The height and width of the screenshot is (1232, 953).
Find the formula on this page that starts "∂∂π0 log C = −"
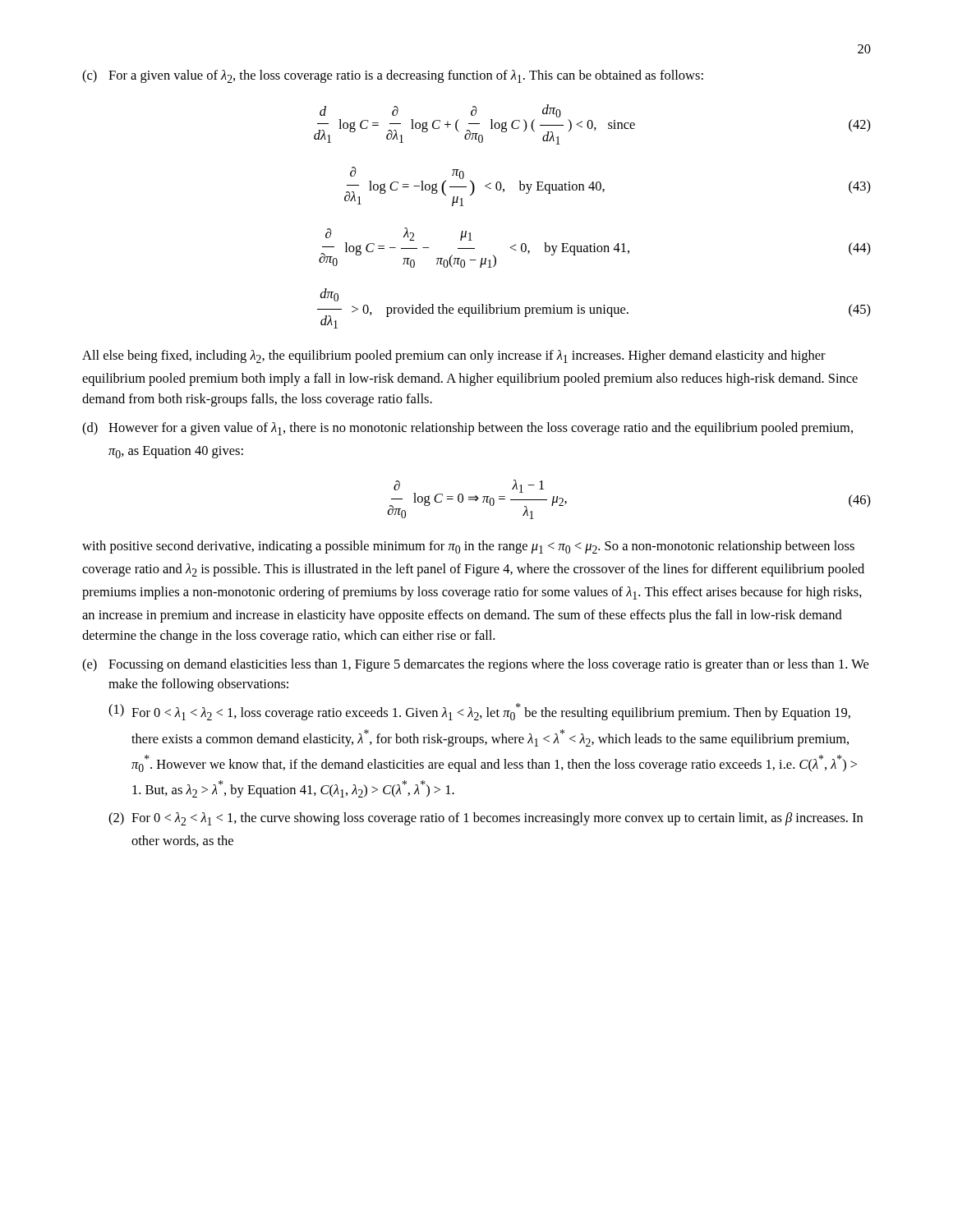click(x=476, y=248)
